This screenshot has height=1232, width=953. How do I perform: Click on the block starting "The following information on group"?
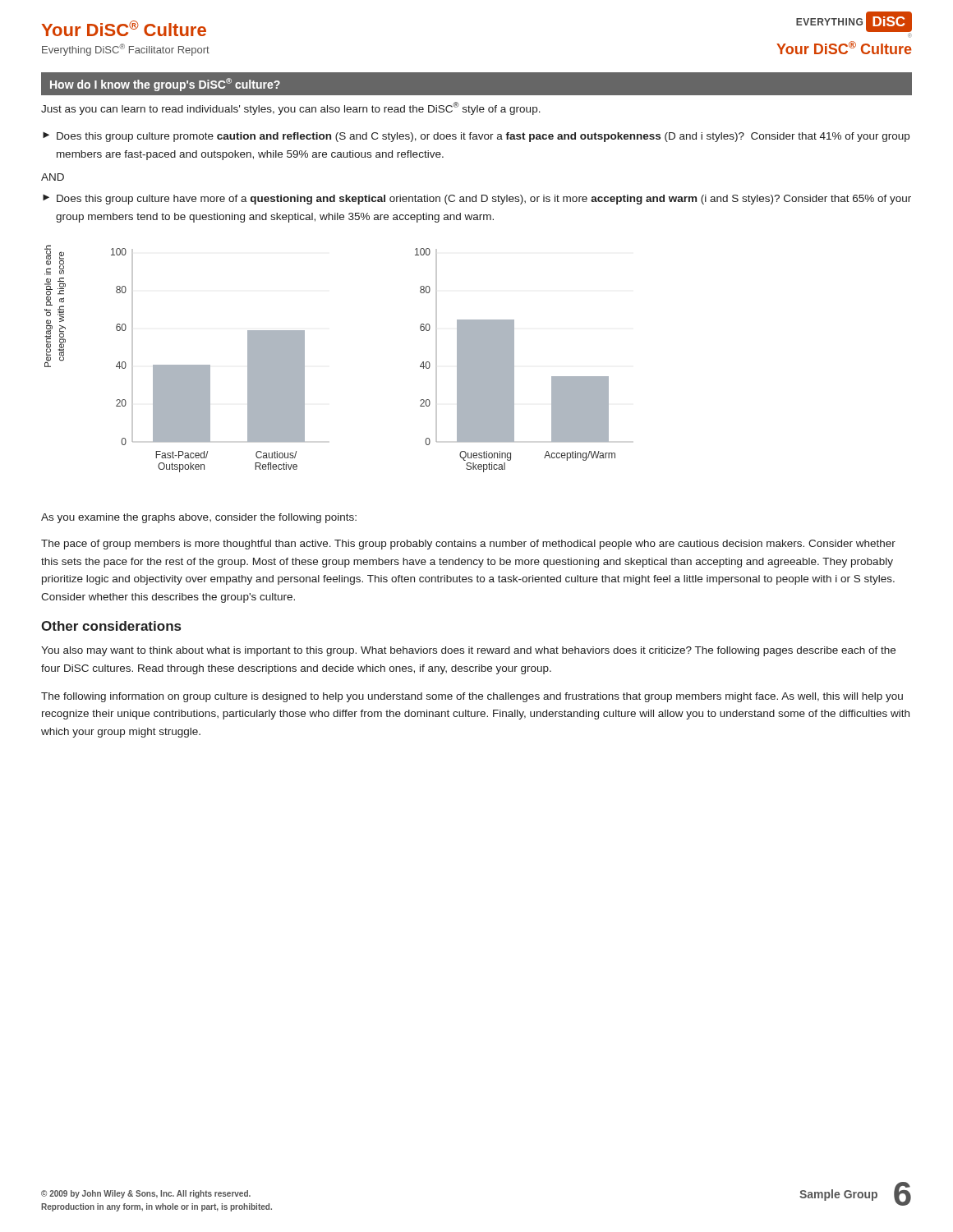[476, 714]
